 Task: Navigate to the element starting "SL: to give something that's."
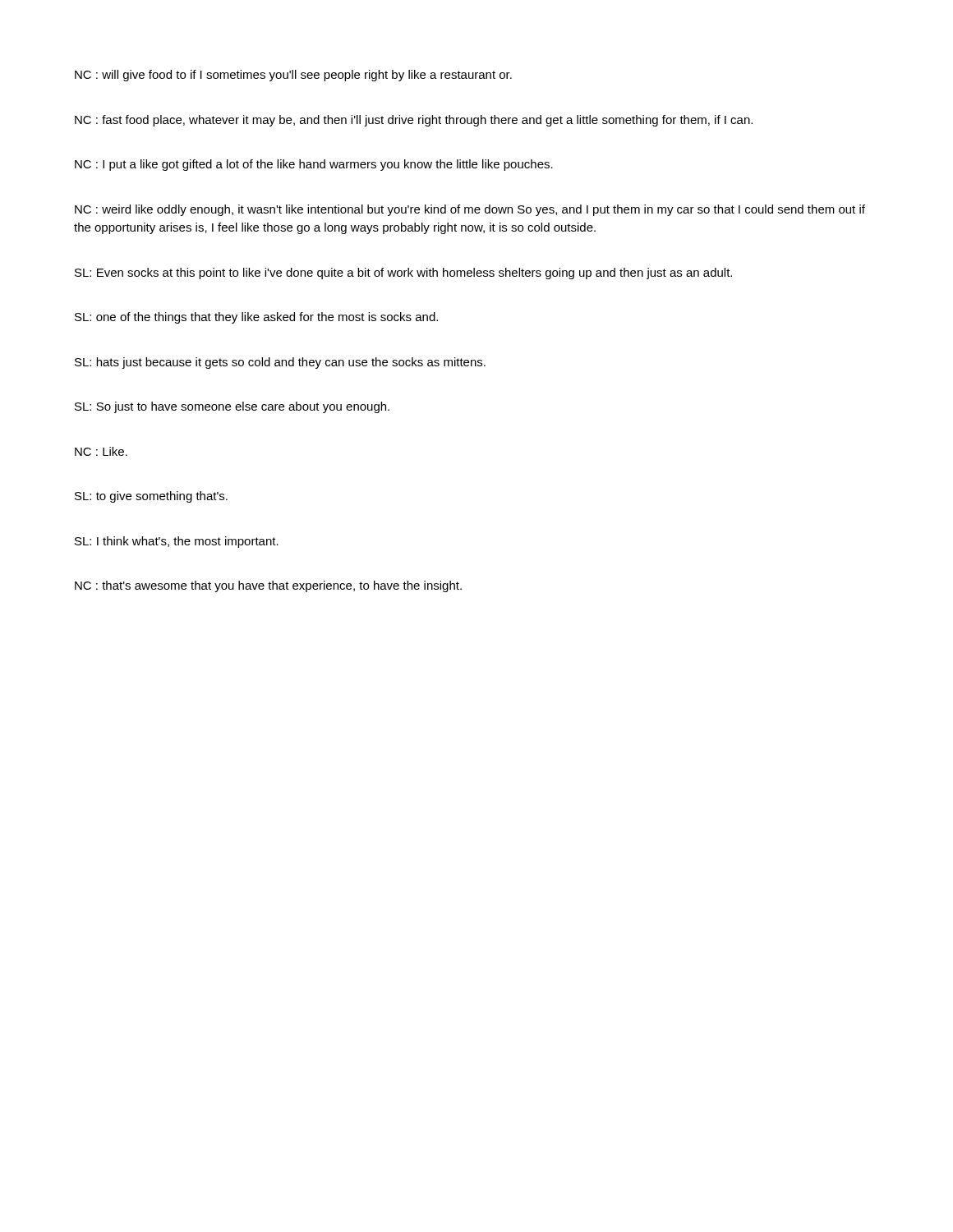pyautogui.click(x=151, y=496)
